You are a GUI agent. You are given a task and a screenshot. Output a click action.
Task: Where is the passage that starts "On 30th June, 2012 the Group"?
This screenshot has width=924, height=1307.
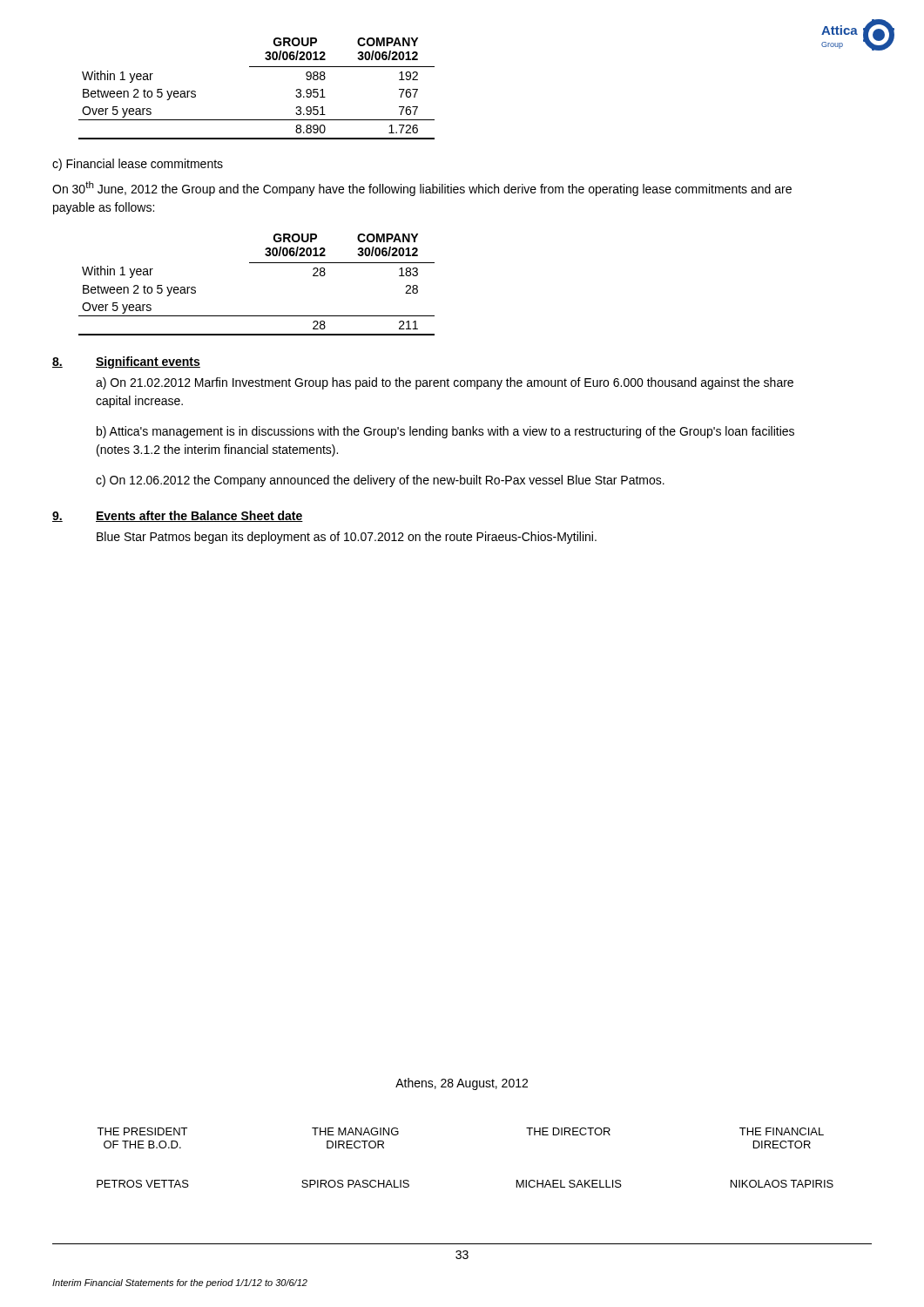coord(422,196)
